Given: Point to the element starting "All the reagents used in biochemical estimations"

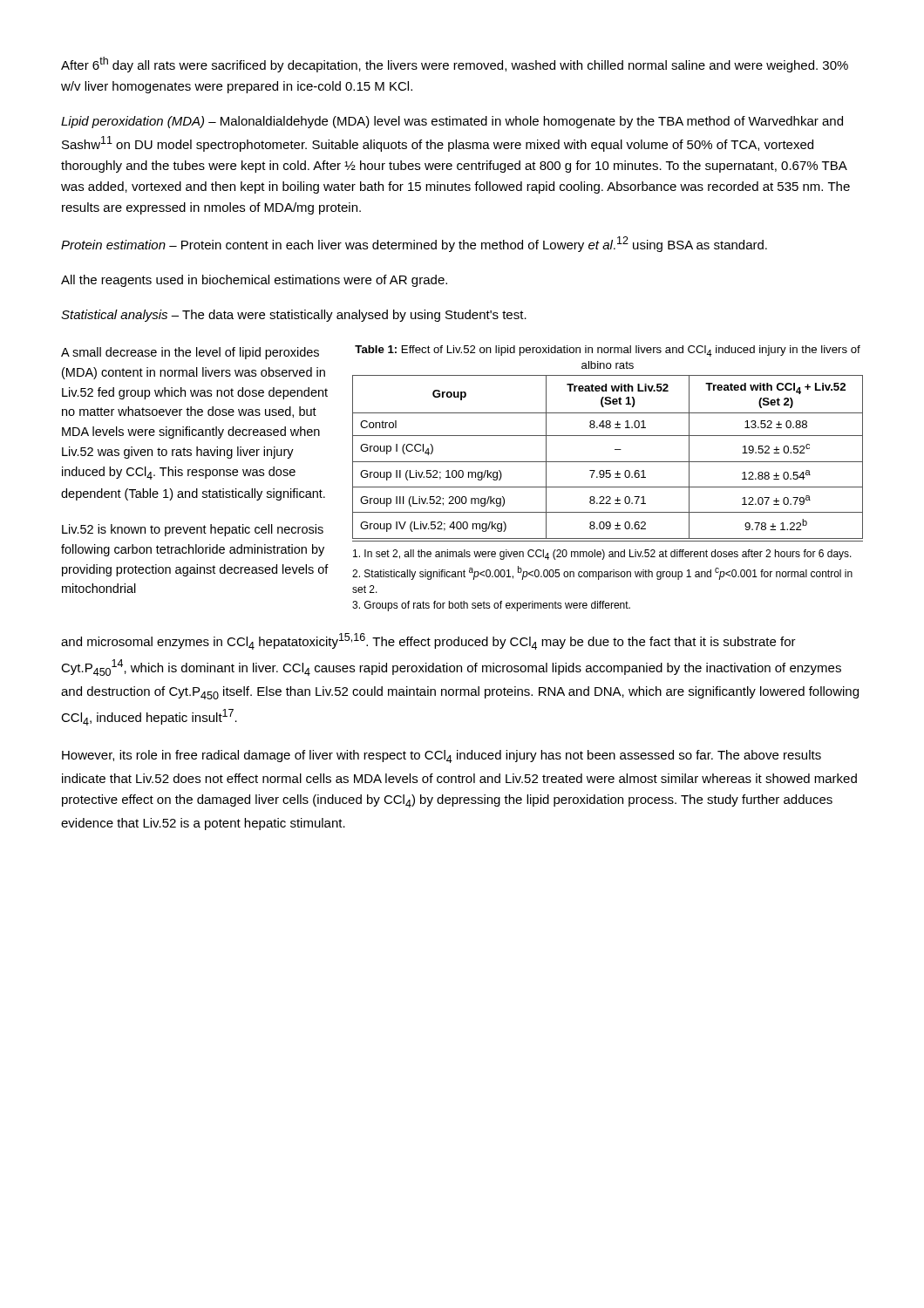Looking at the screenshot, I should coord(255,279).
